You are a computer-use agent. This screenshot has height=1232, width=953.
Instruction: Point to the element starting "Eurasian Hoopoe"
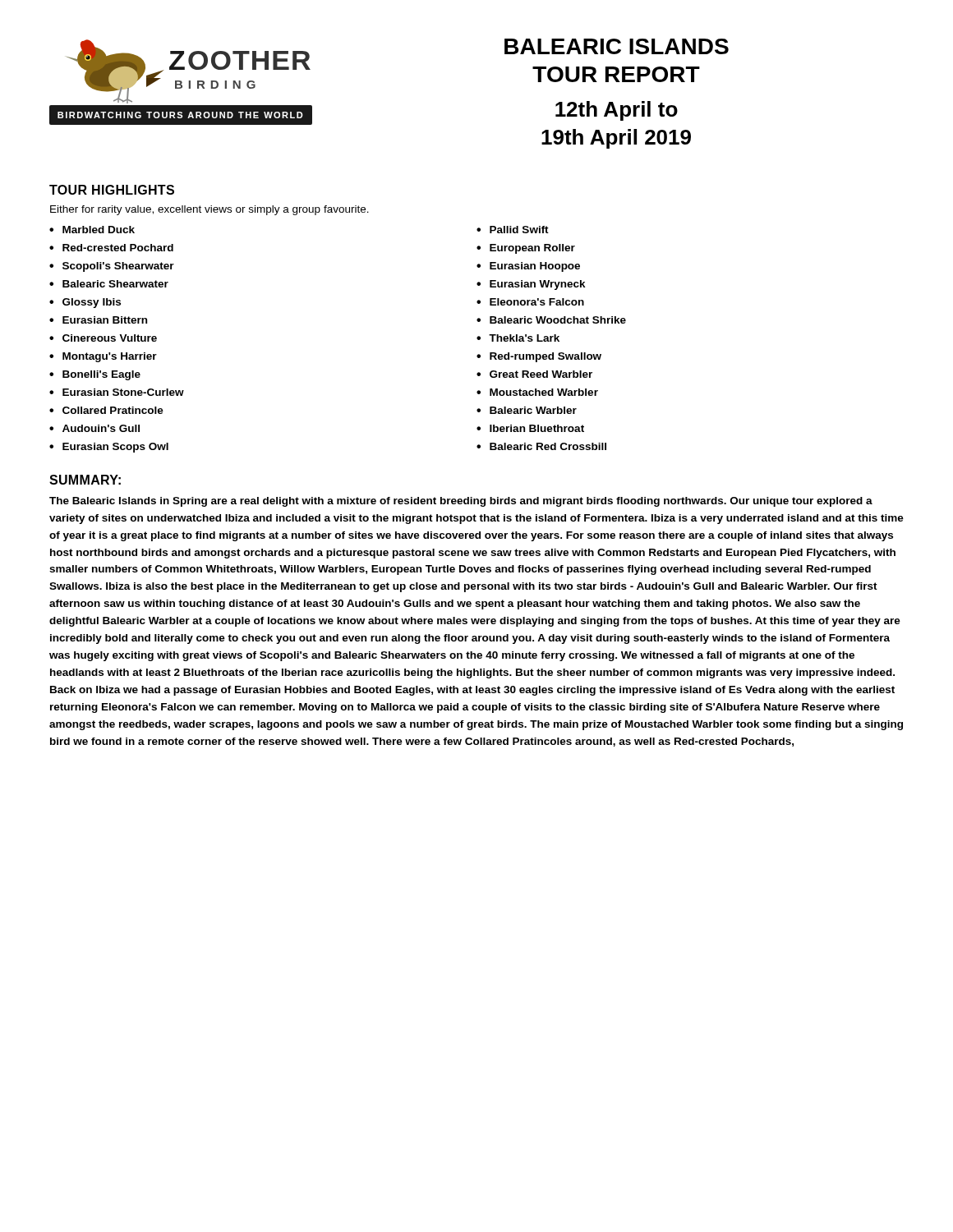coord(535,265)
